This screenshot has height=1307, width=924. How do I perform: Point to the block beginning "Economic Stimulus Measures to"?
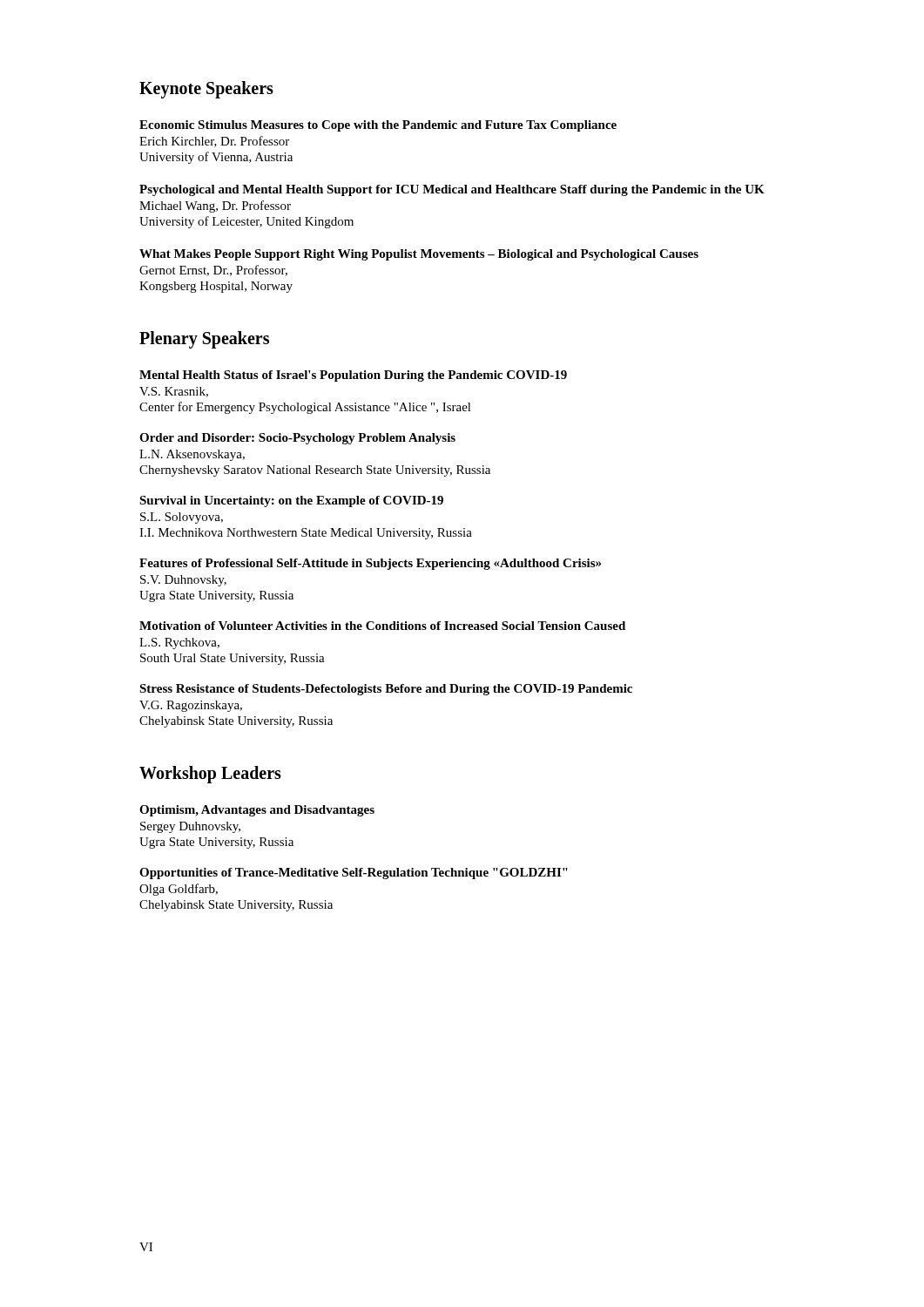coord(378,126)
